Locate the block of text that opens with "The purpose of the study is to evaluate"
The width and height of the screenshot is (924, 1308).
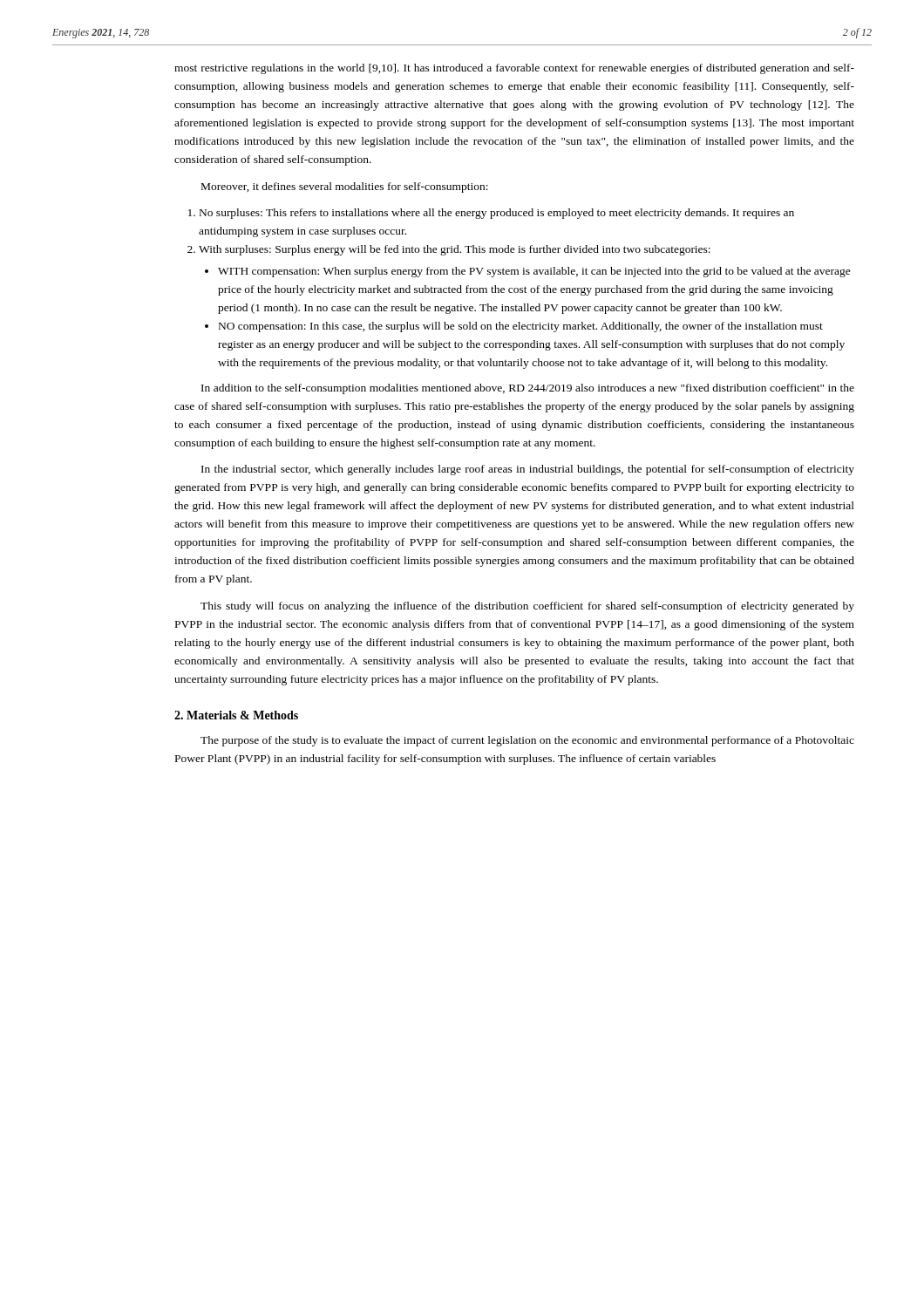(514, 750)
